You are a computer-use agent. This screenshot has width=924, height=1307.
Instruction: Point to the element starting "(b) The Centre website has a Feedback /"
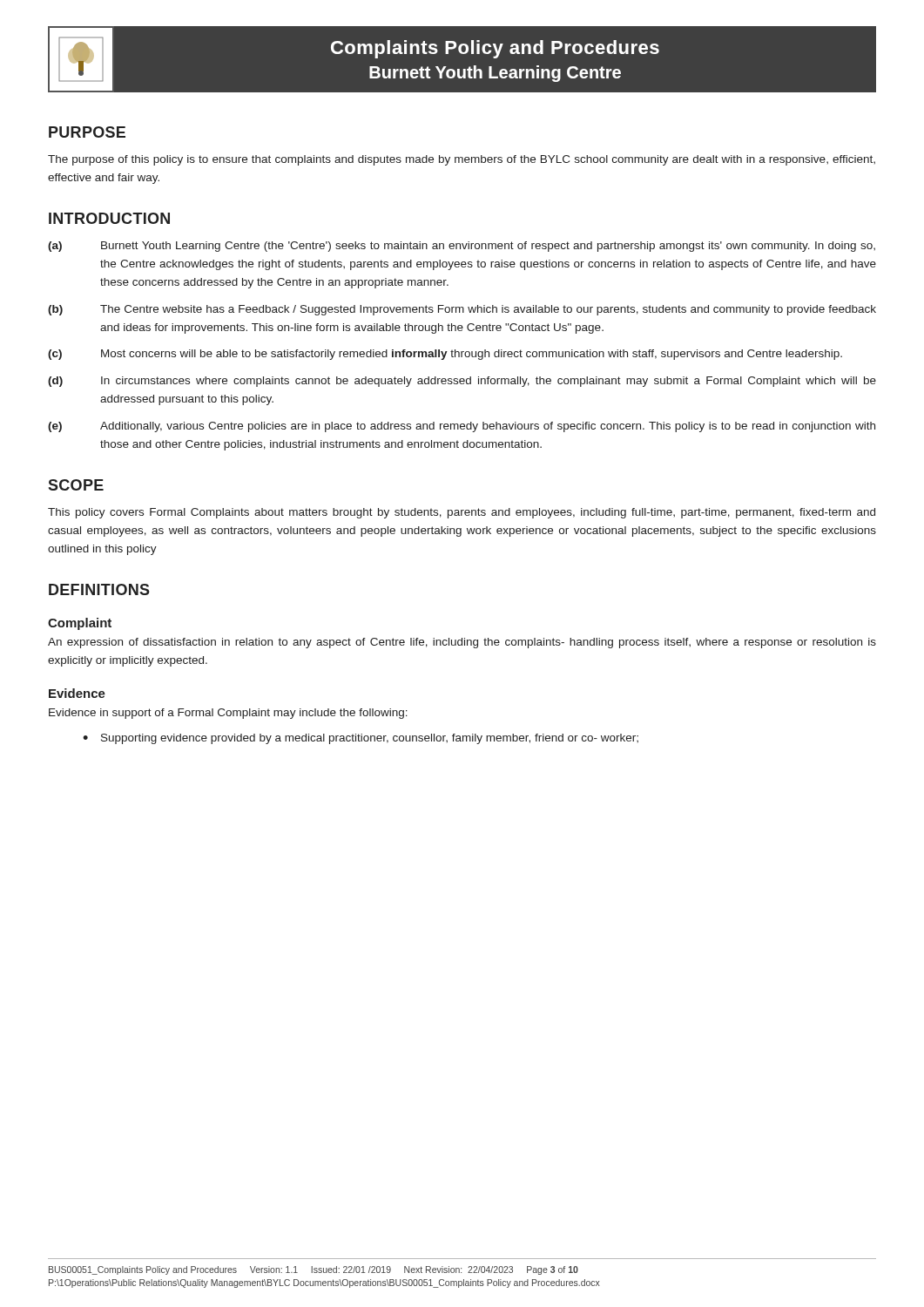pyautogui.click(x=462, y=318)
